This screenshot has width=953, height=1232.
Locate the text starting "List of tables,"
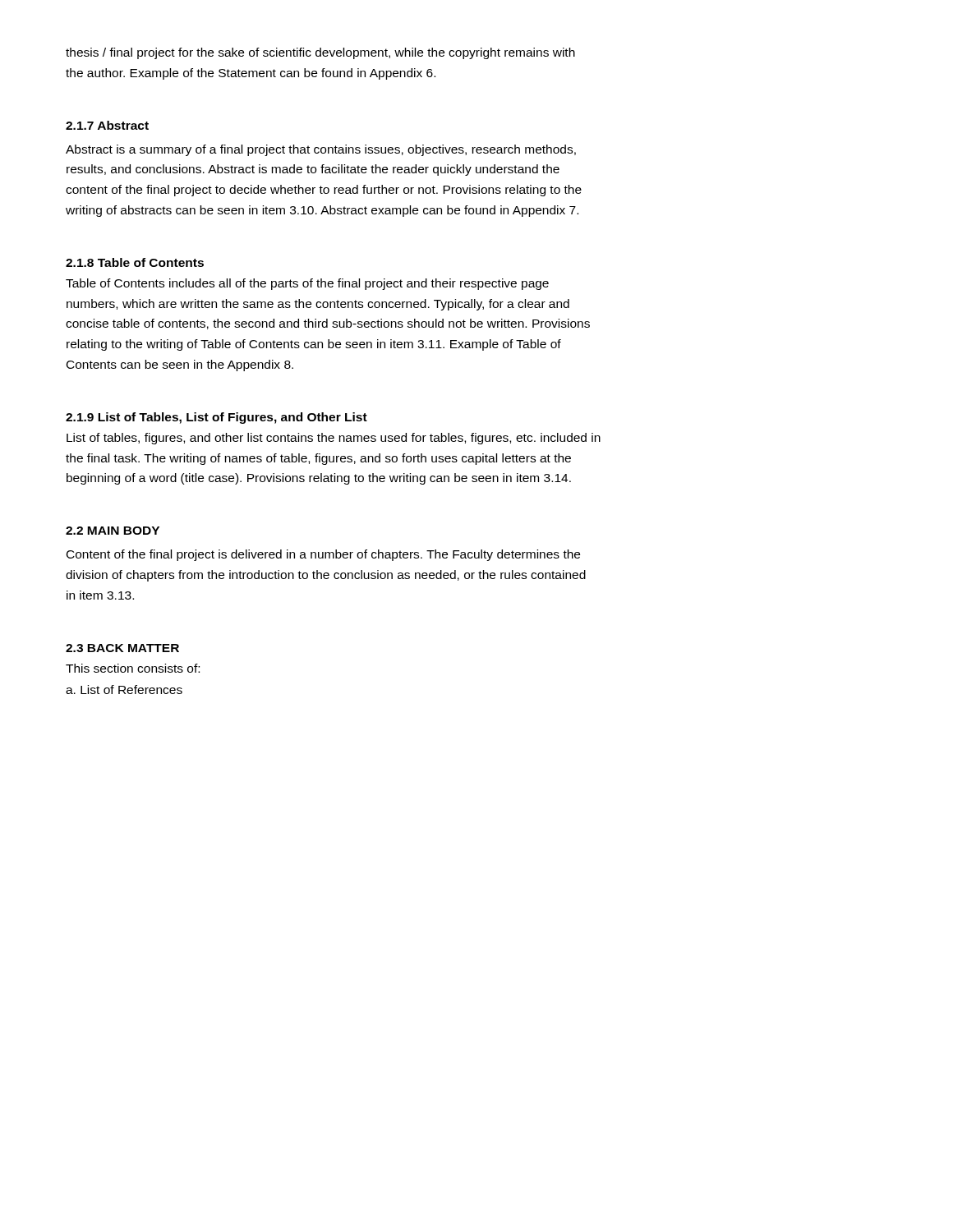[x=476, y=458]
